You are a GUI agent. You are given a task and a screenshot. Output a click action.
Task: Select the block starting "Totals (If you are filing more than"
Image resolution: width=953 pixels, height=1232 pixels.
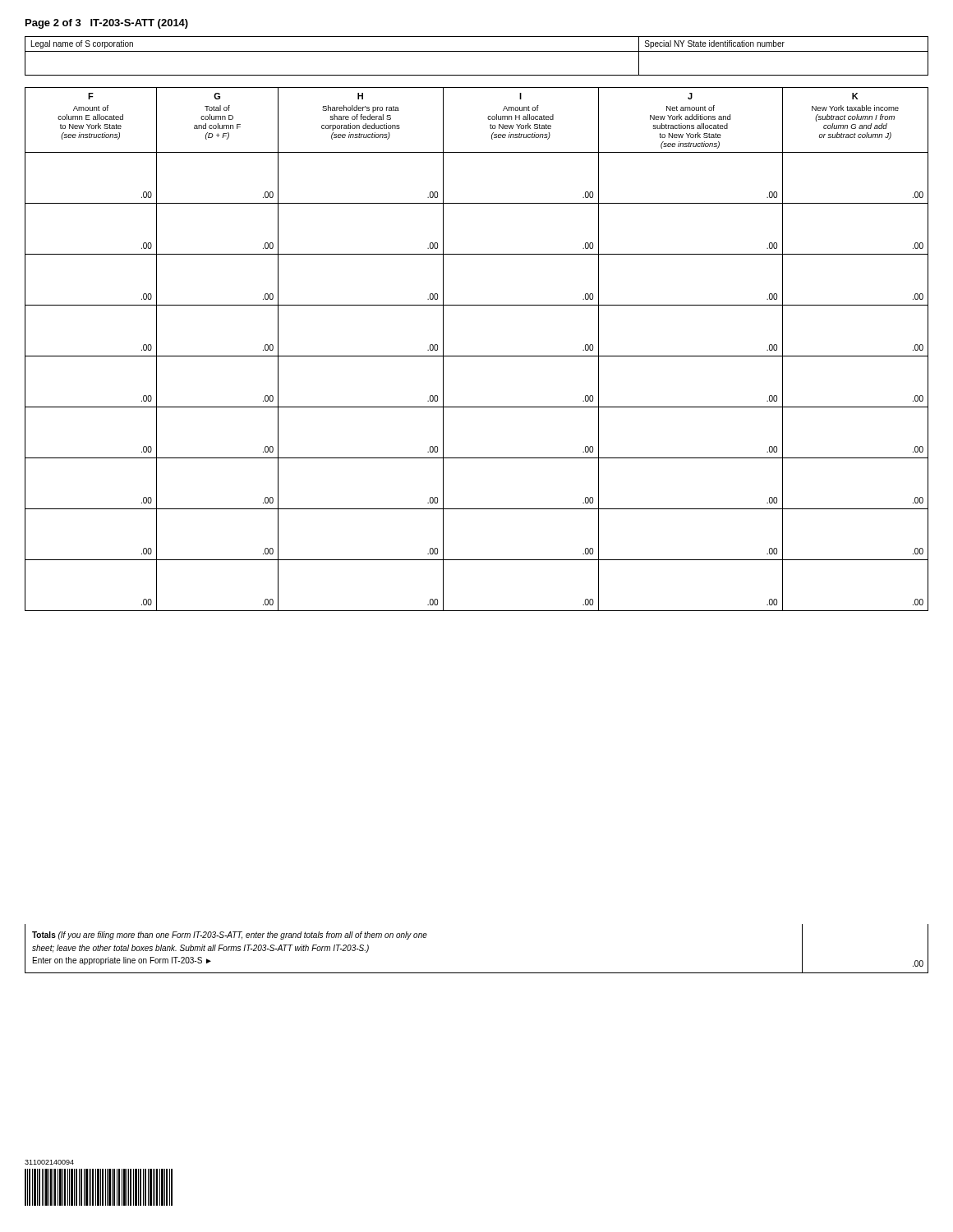click(476, 948)
